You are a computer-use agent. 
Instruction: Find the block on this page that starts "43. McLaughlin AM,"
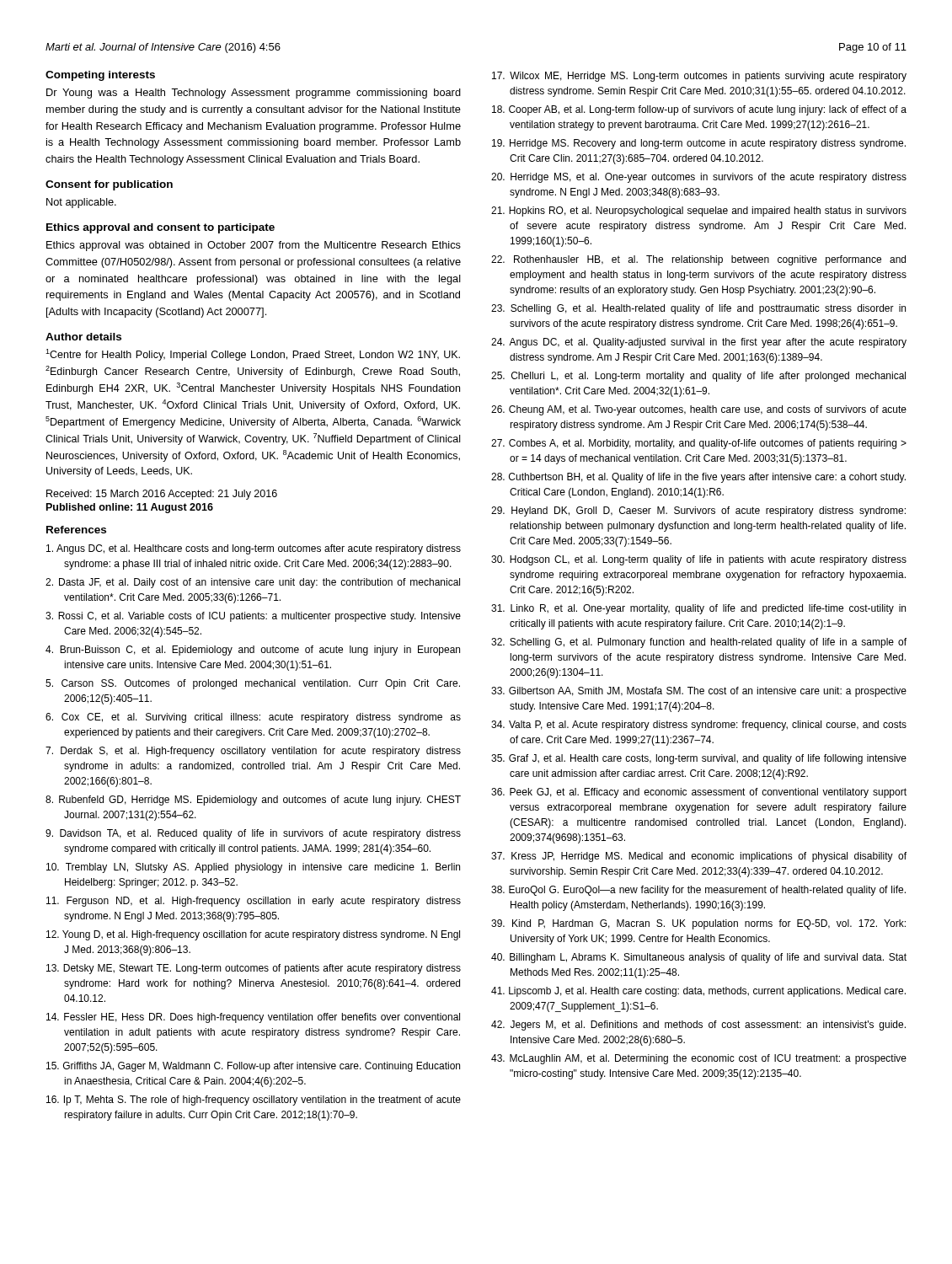tap(699, 1066)
